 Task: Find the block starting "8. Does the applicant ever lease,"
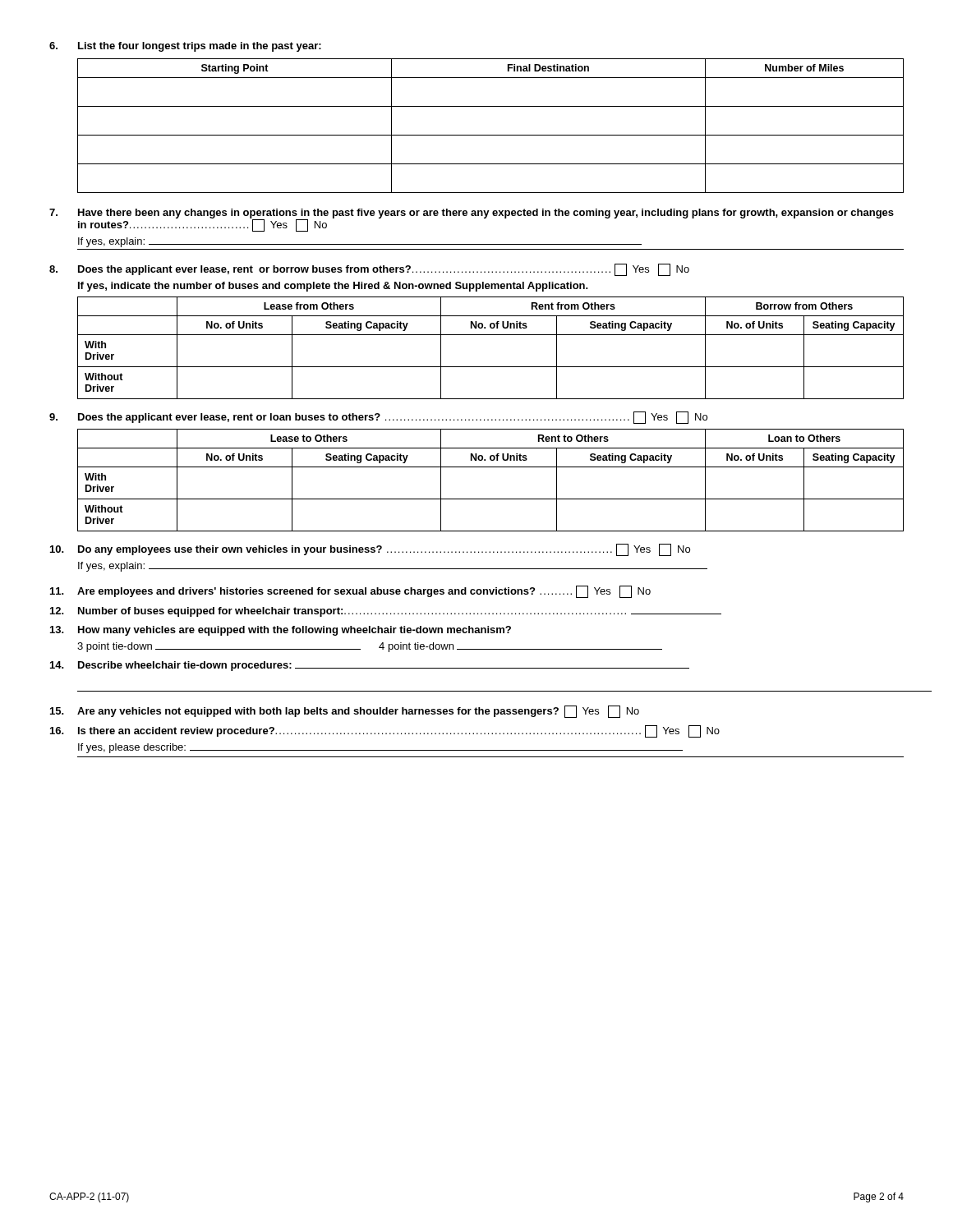tap(476, 277)
